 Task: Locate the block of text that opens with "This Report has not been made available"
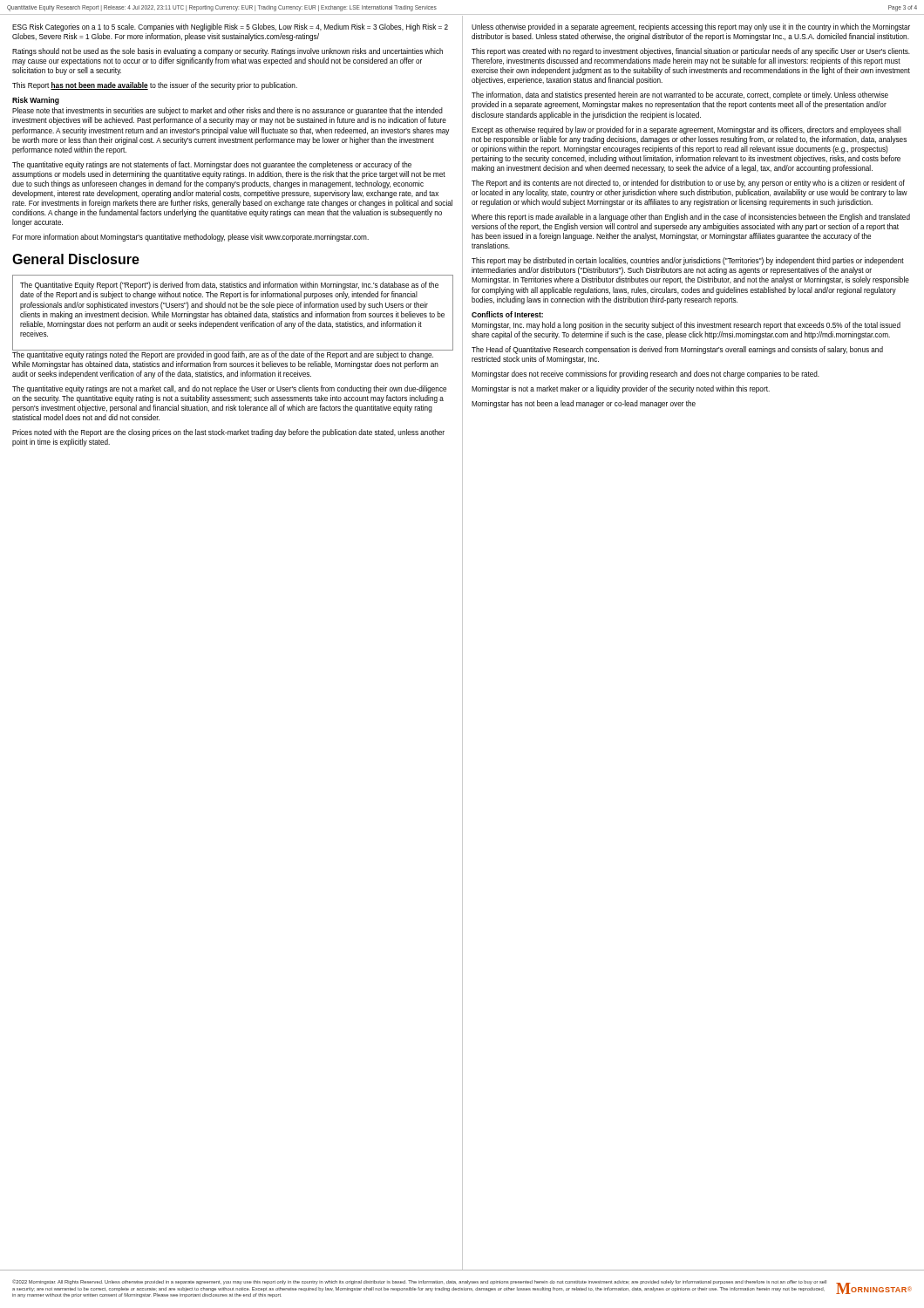pyautogui.click(x=233, y=86)
